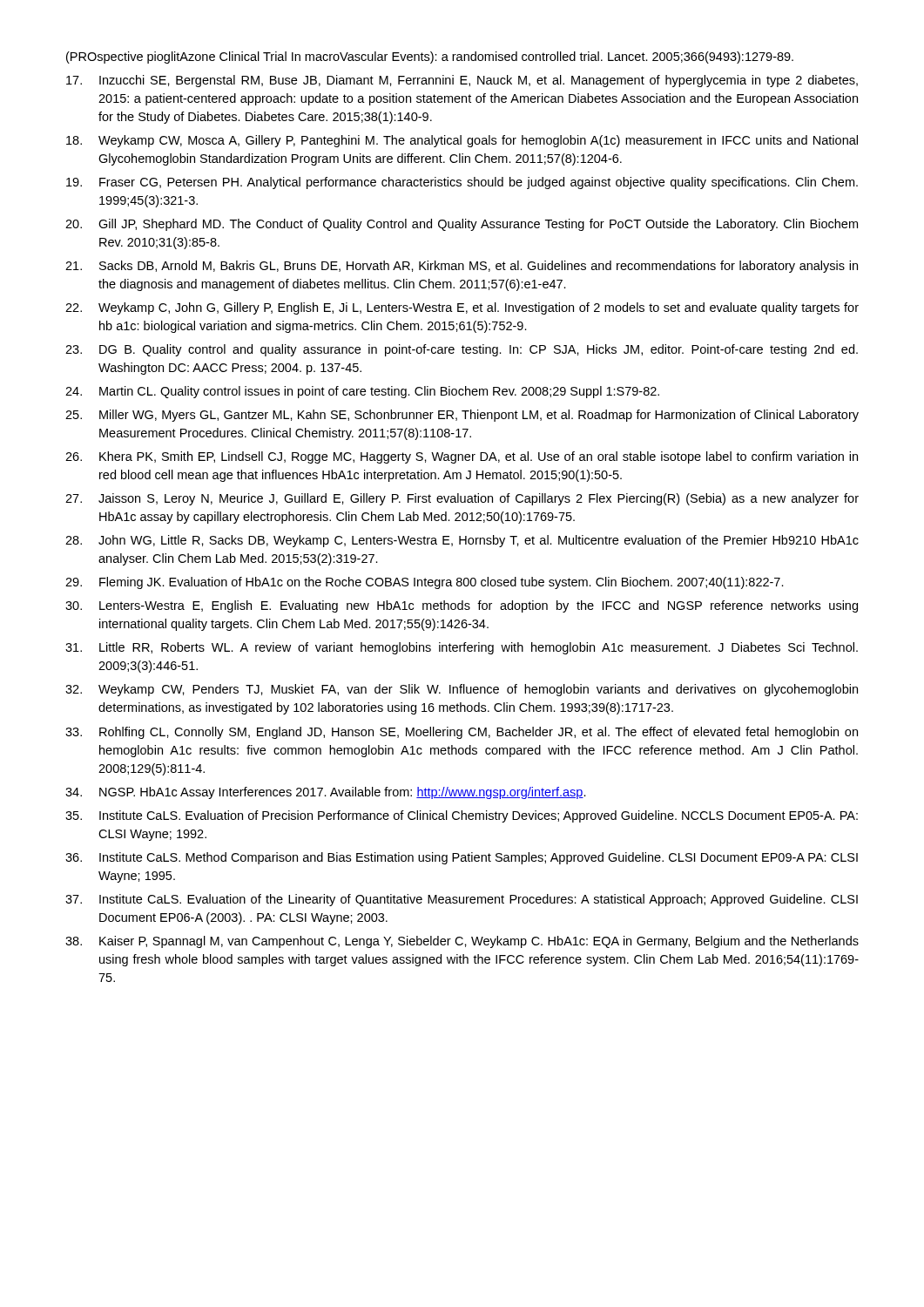Find the passage starting "24.Martin CL. Quality control"
This screenshot has height=1307, width=924.
(462, 392)
